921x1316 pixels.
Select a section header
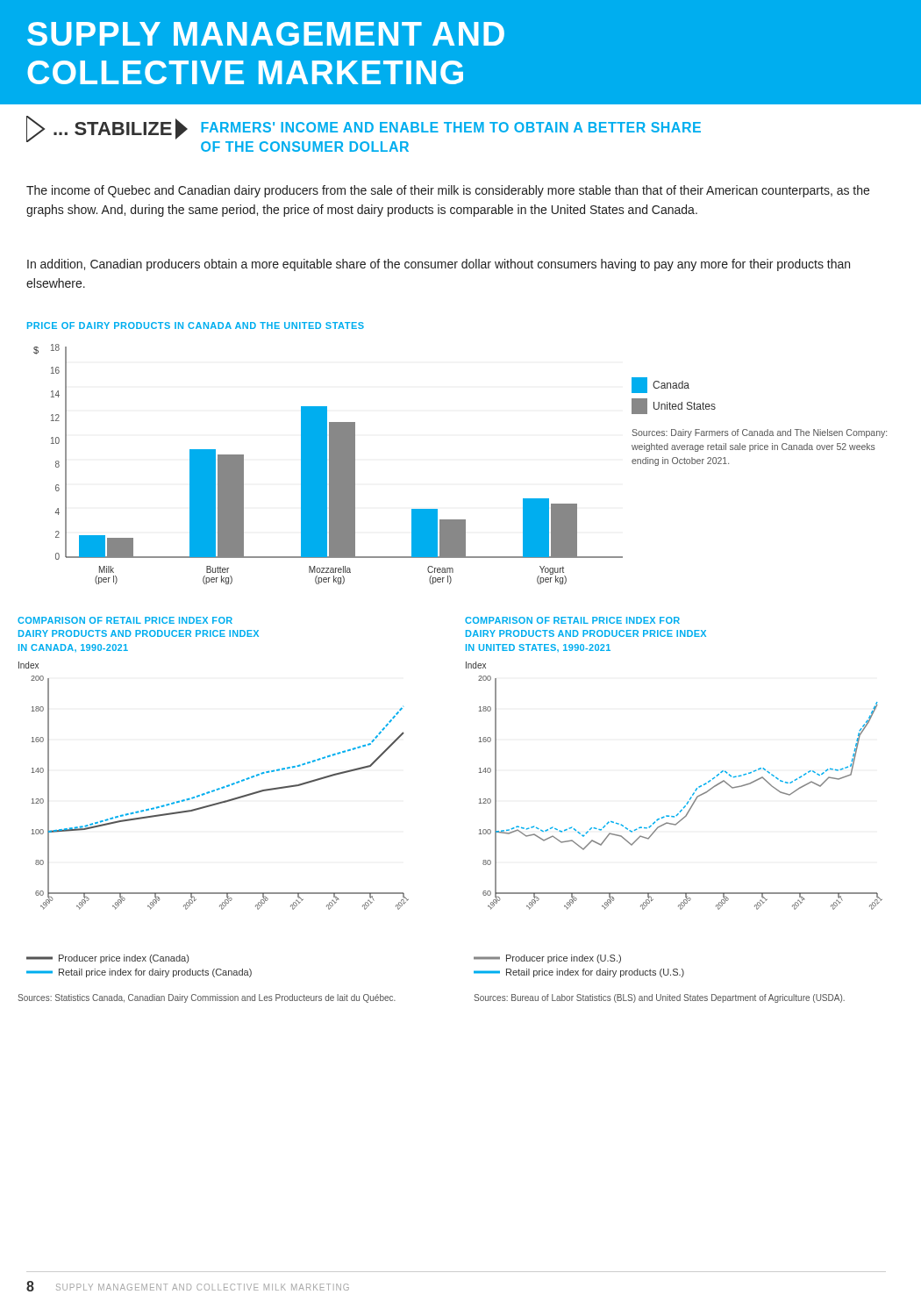(x=456, y=137)
